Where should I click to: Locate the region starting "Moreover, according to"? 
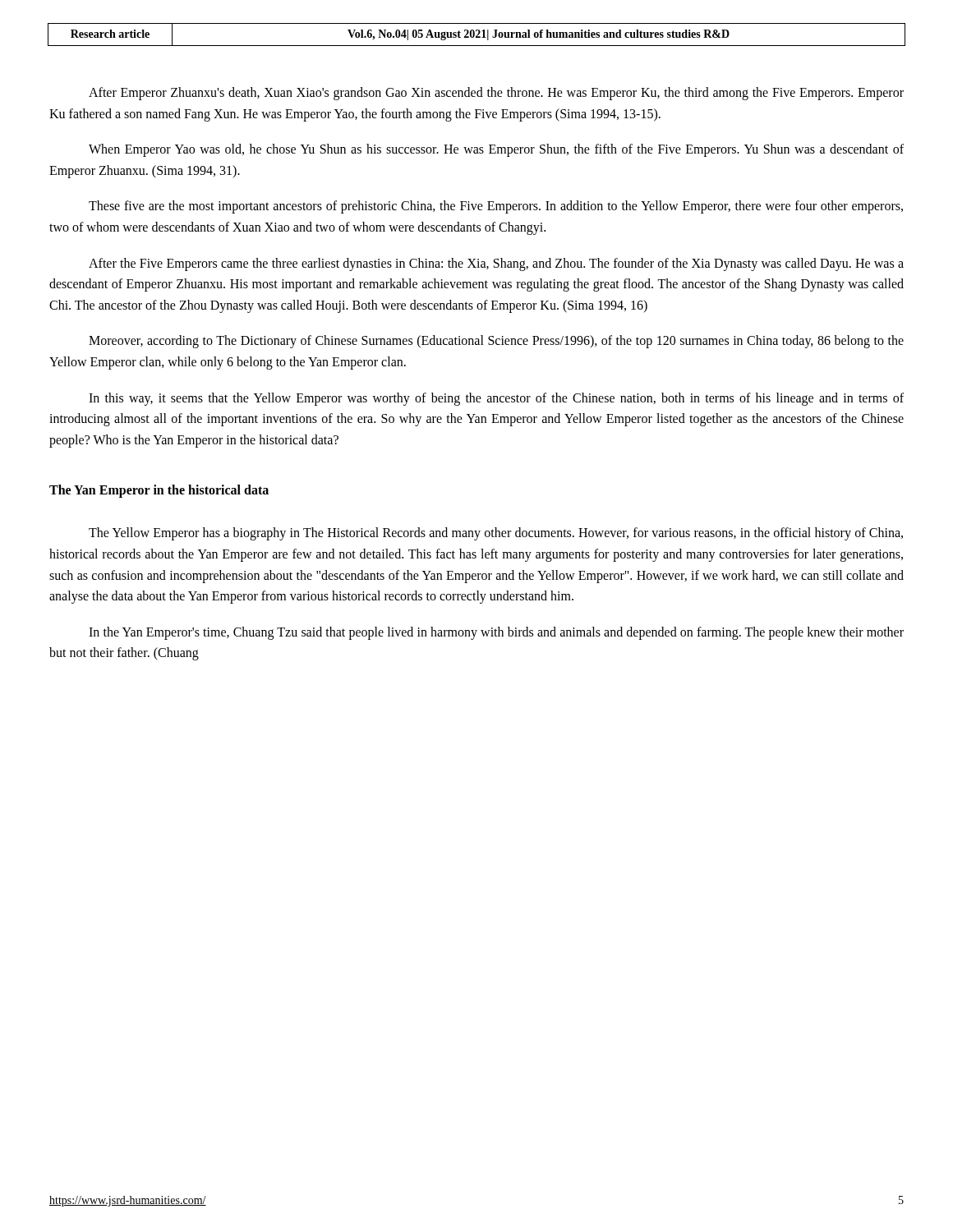[x=476, y=351]
